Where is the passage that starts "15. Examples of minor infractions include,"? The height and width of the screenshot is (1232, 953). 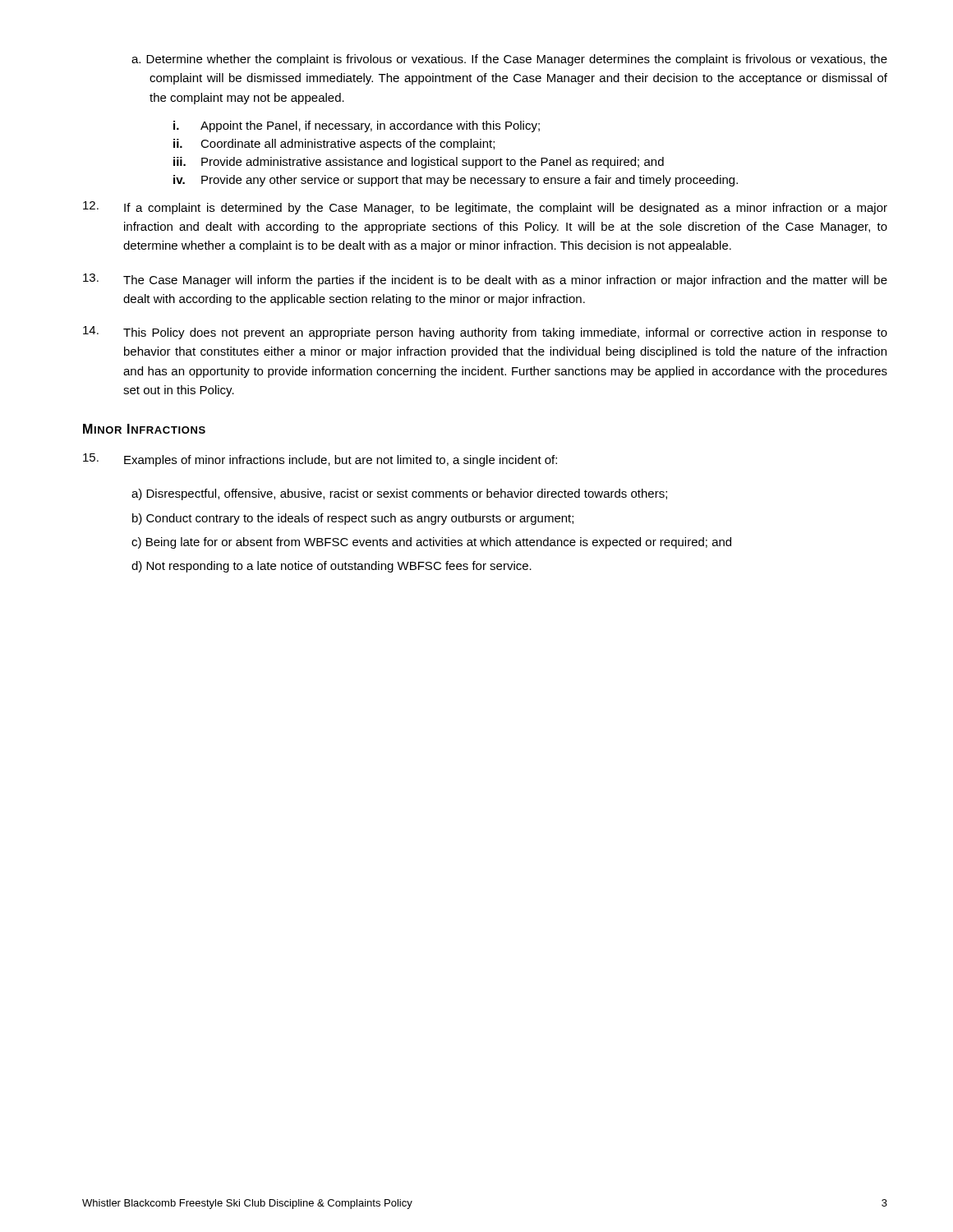485,460
